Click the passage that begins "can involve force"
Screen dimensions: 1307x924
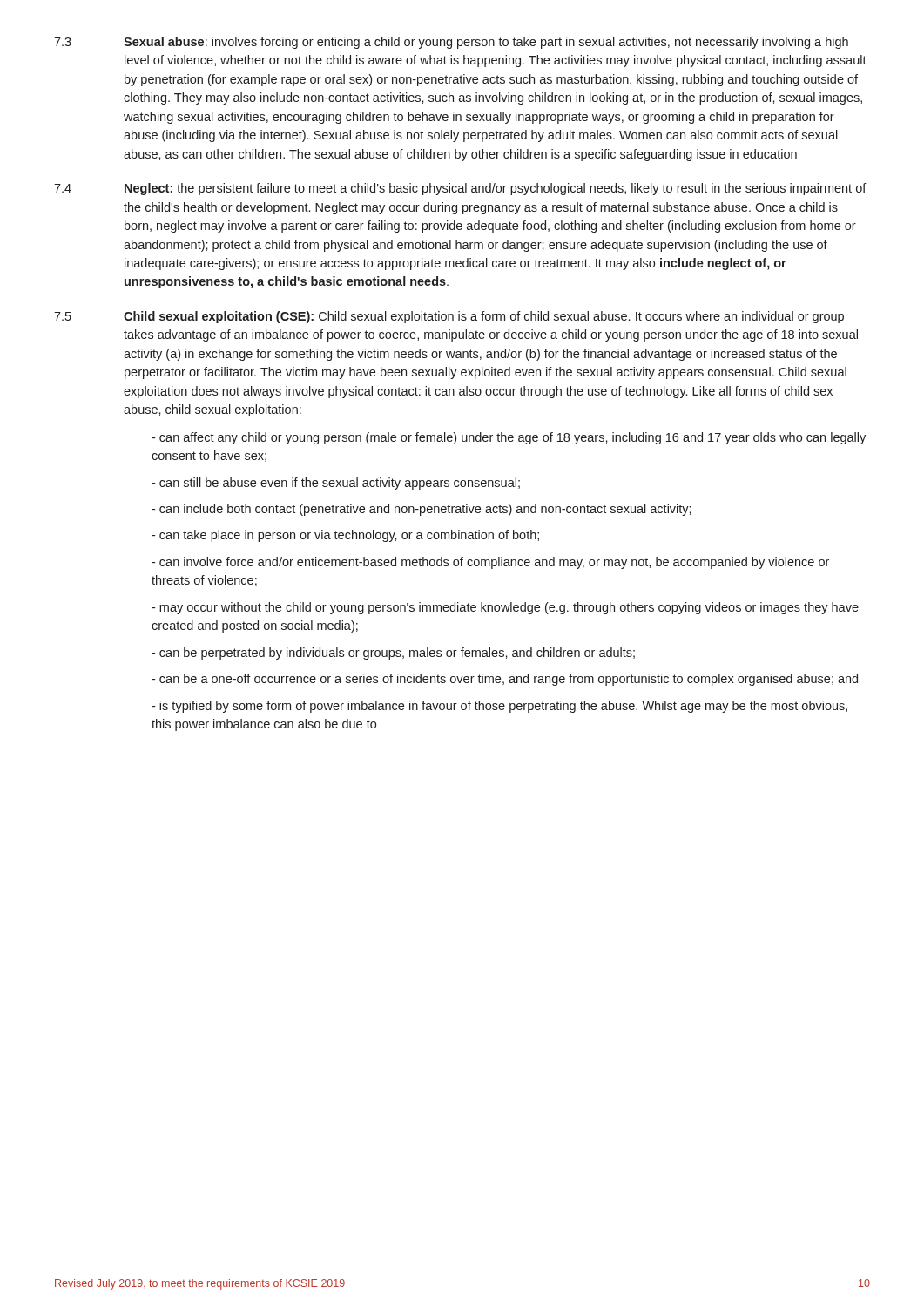pos(490,571)
